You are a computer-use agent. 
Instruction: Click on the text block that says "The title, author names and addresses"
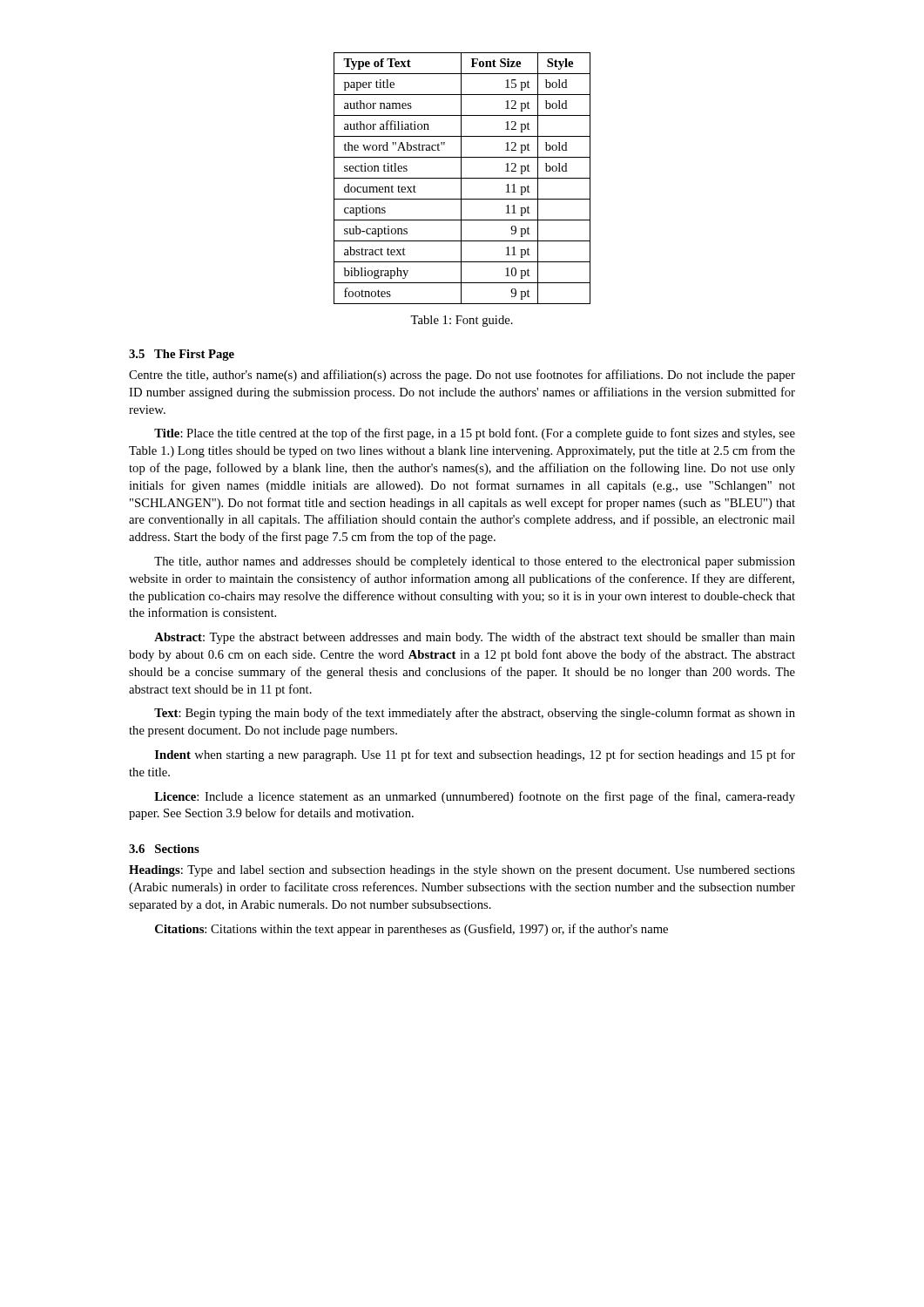coord(462,587)
